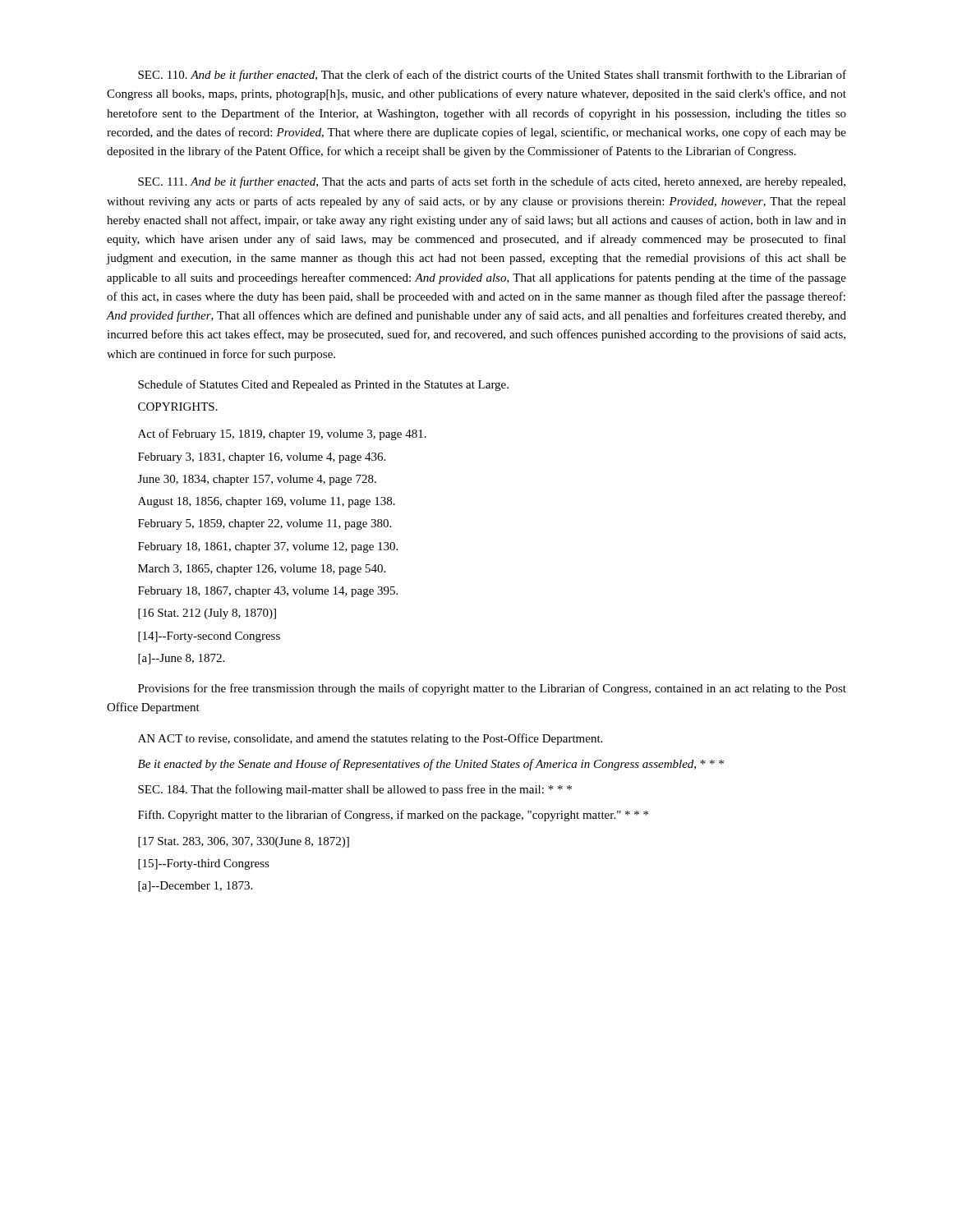Click on the block starting "AN ACT to"
The image size is (953, 1232).
pos(370,738)
